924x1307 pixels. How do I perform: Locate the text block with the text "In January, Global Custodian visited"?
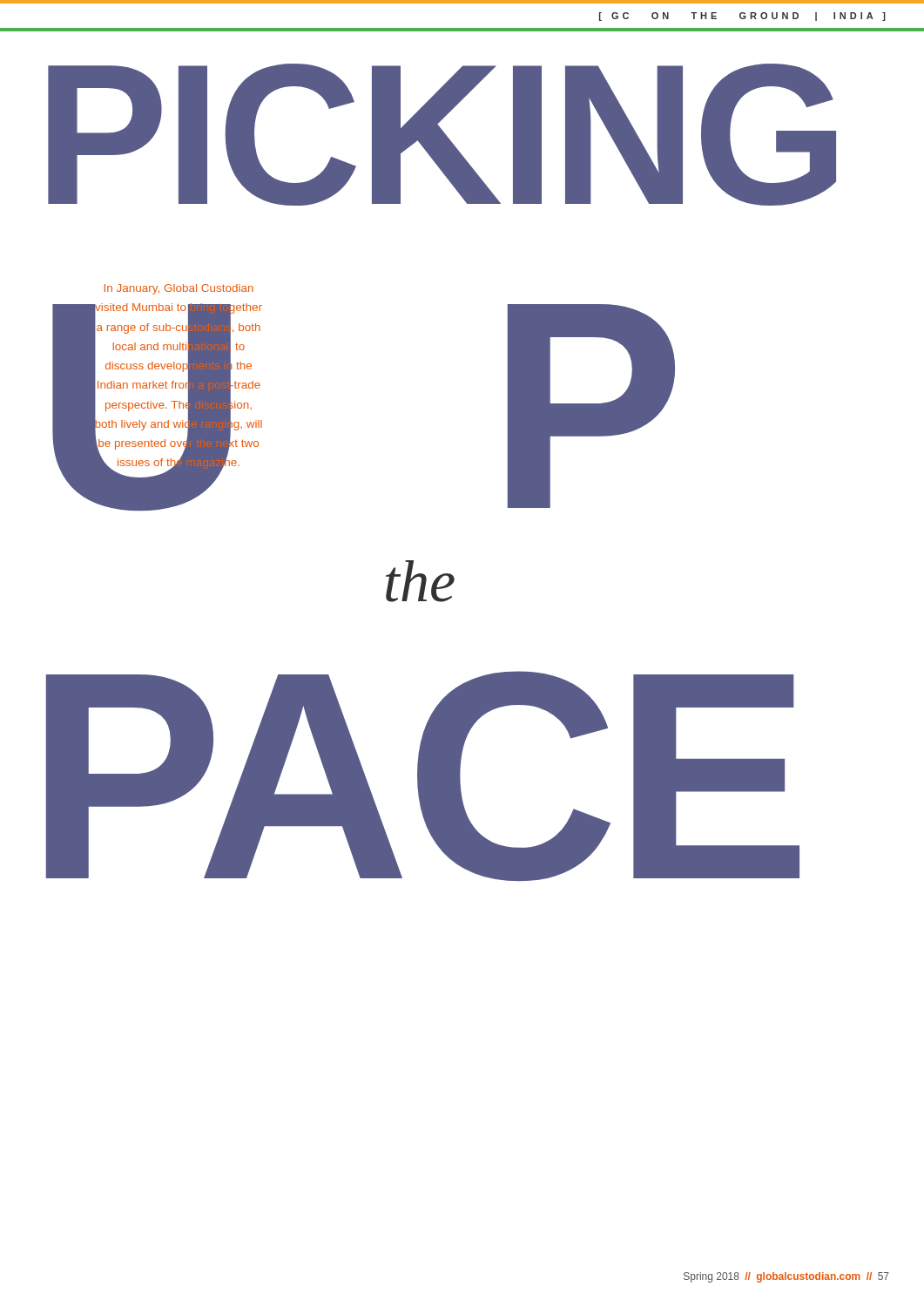click(179, 375)
